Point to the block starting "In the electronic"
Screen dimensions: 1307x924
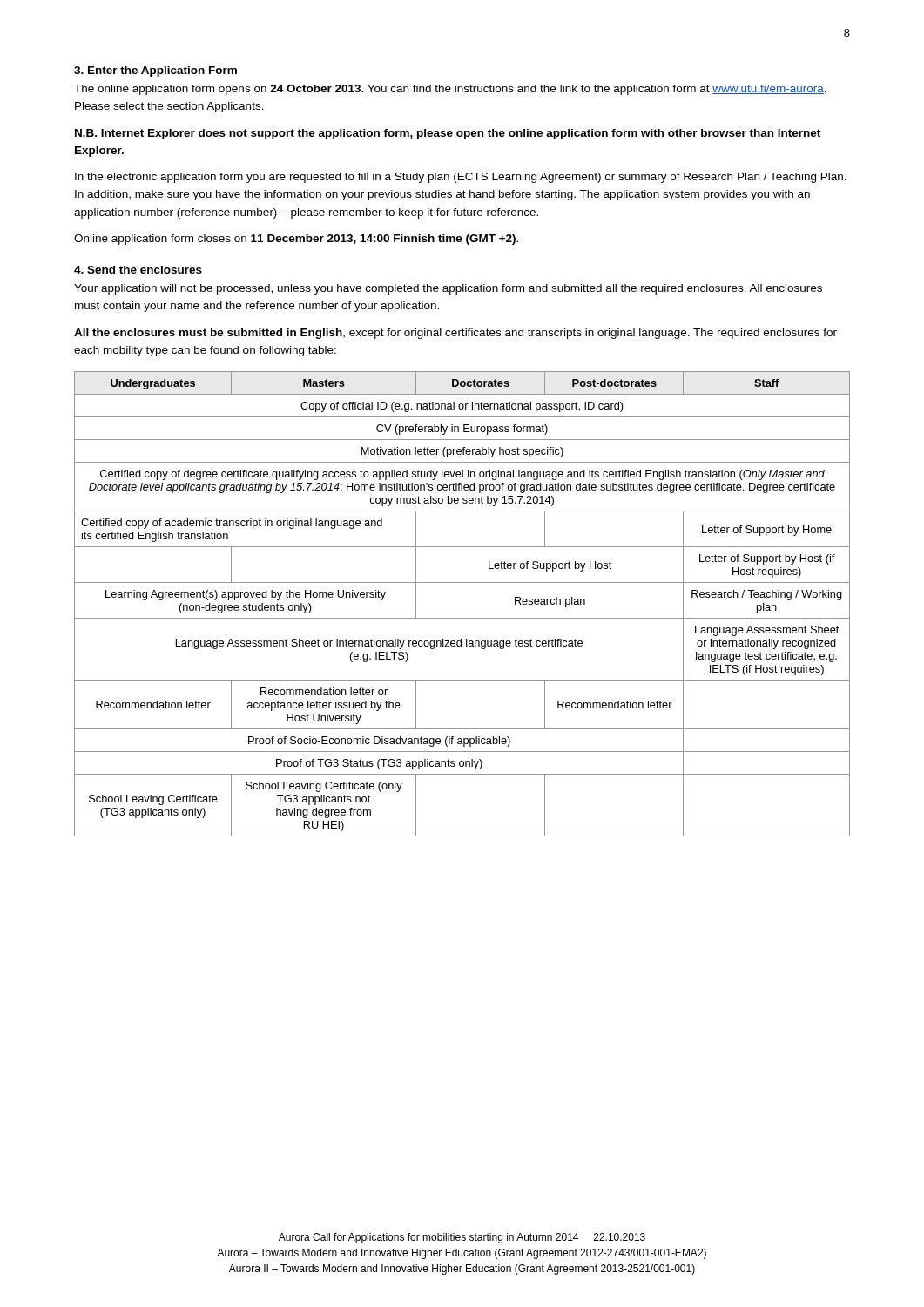tap(460, 194)
